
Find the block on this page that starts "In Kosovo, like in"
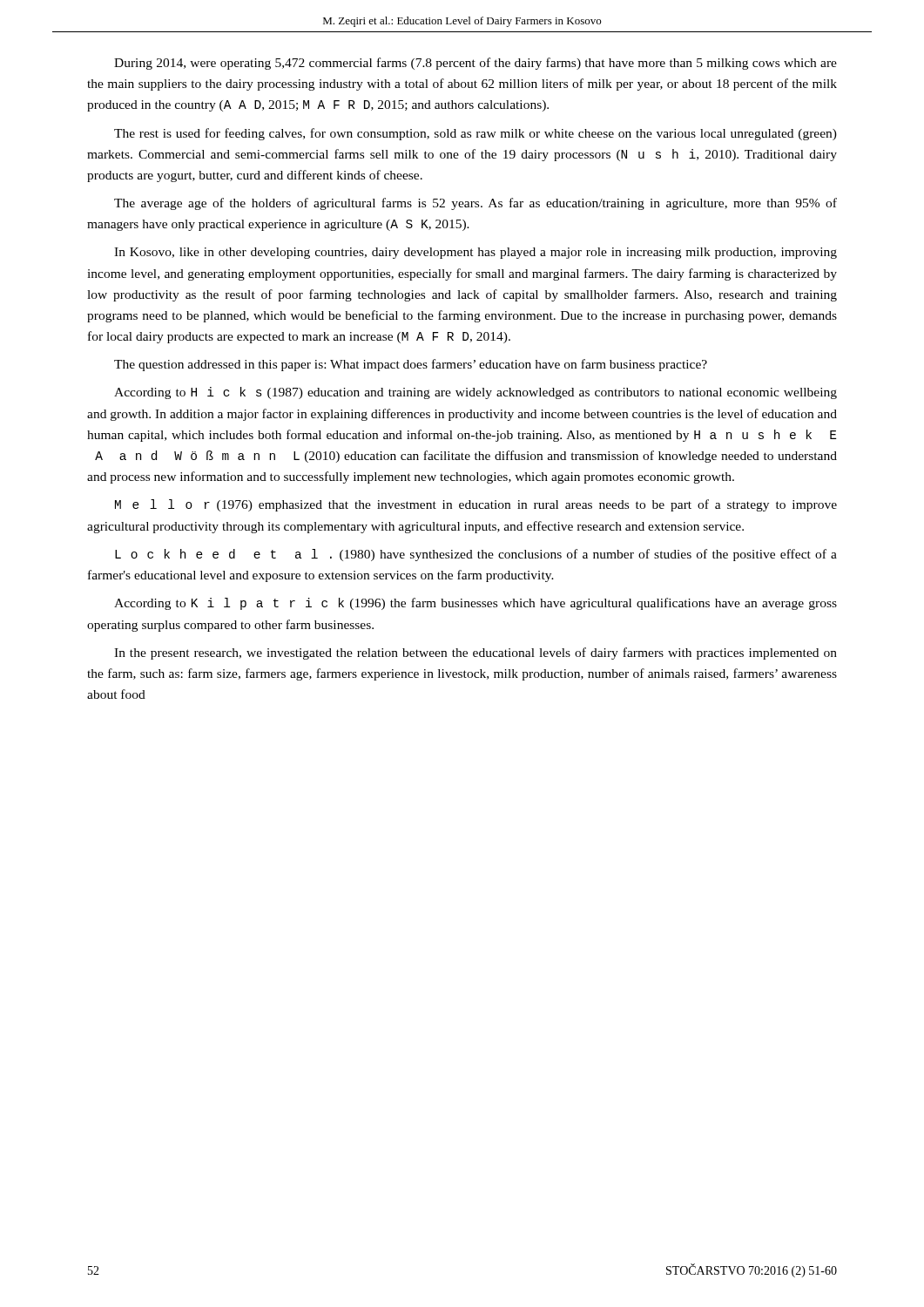coord(462,294)
